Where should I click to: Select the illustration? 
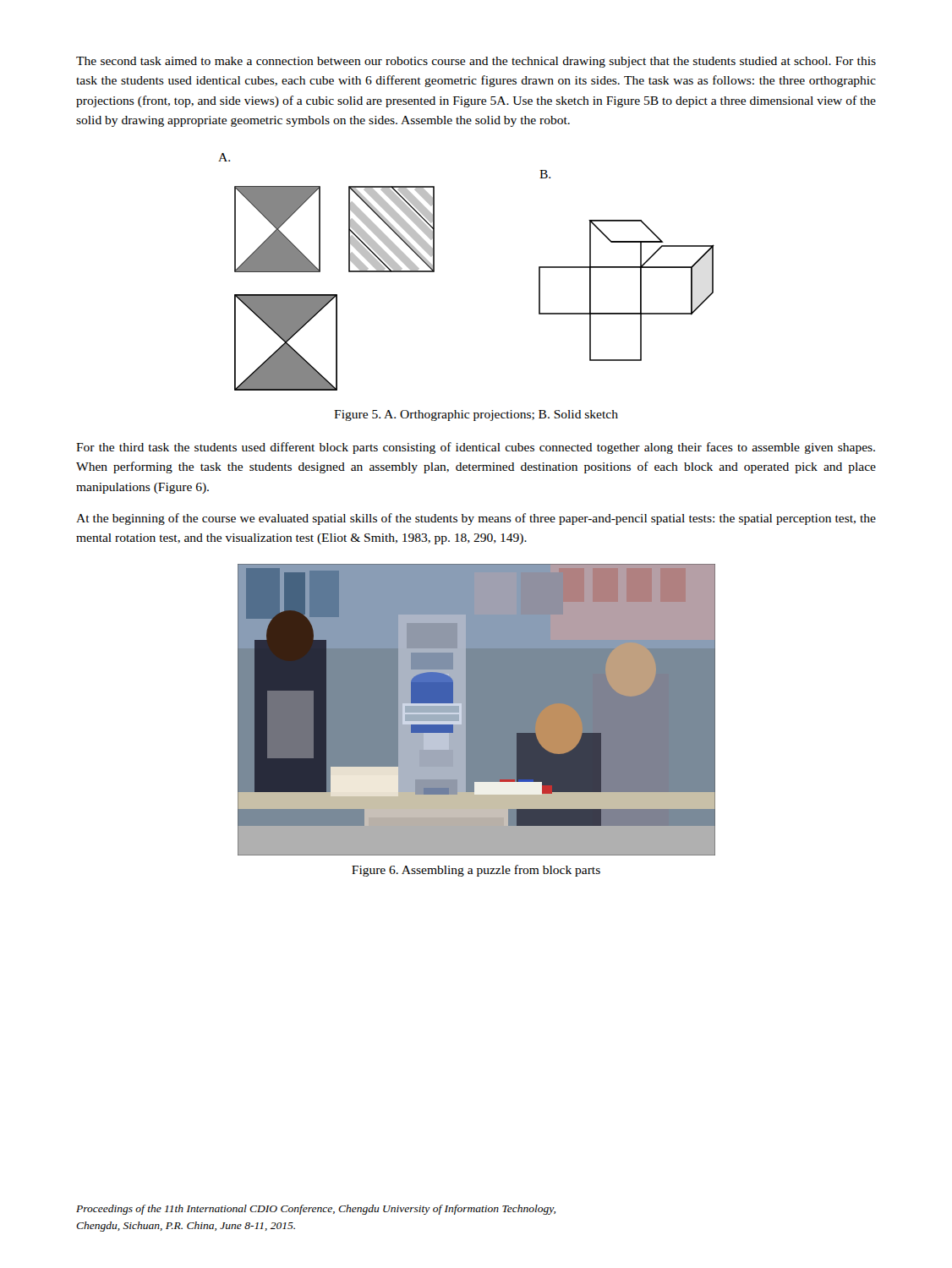[476, 274]
